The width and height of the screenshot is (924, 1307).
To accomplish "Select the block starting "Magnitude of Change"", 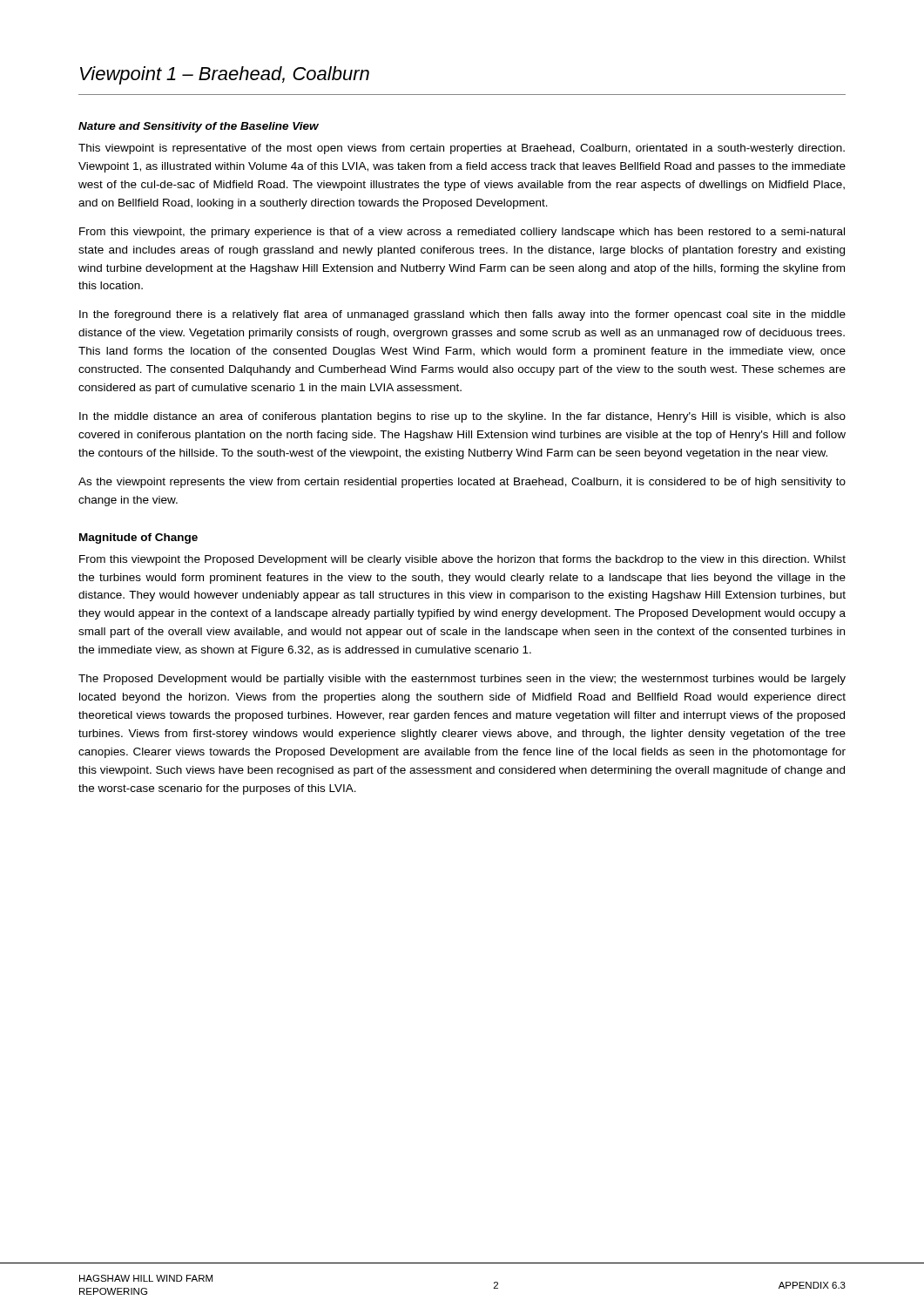I will click(138, 537).
